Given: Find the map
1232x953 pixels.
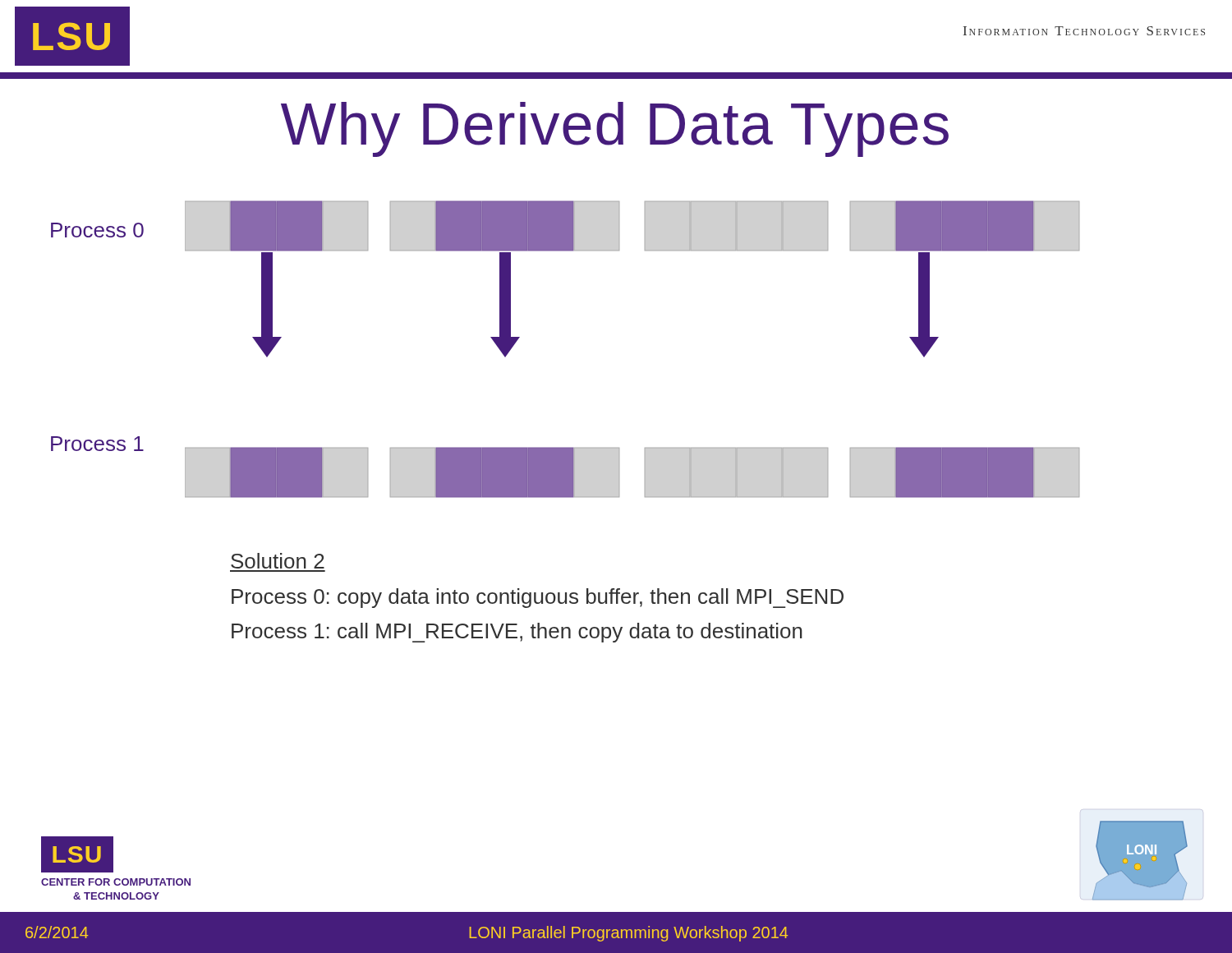Looking at the screenshot, I should point(1142,854).
